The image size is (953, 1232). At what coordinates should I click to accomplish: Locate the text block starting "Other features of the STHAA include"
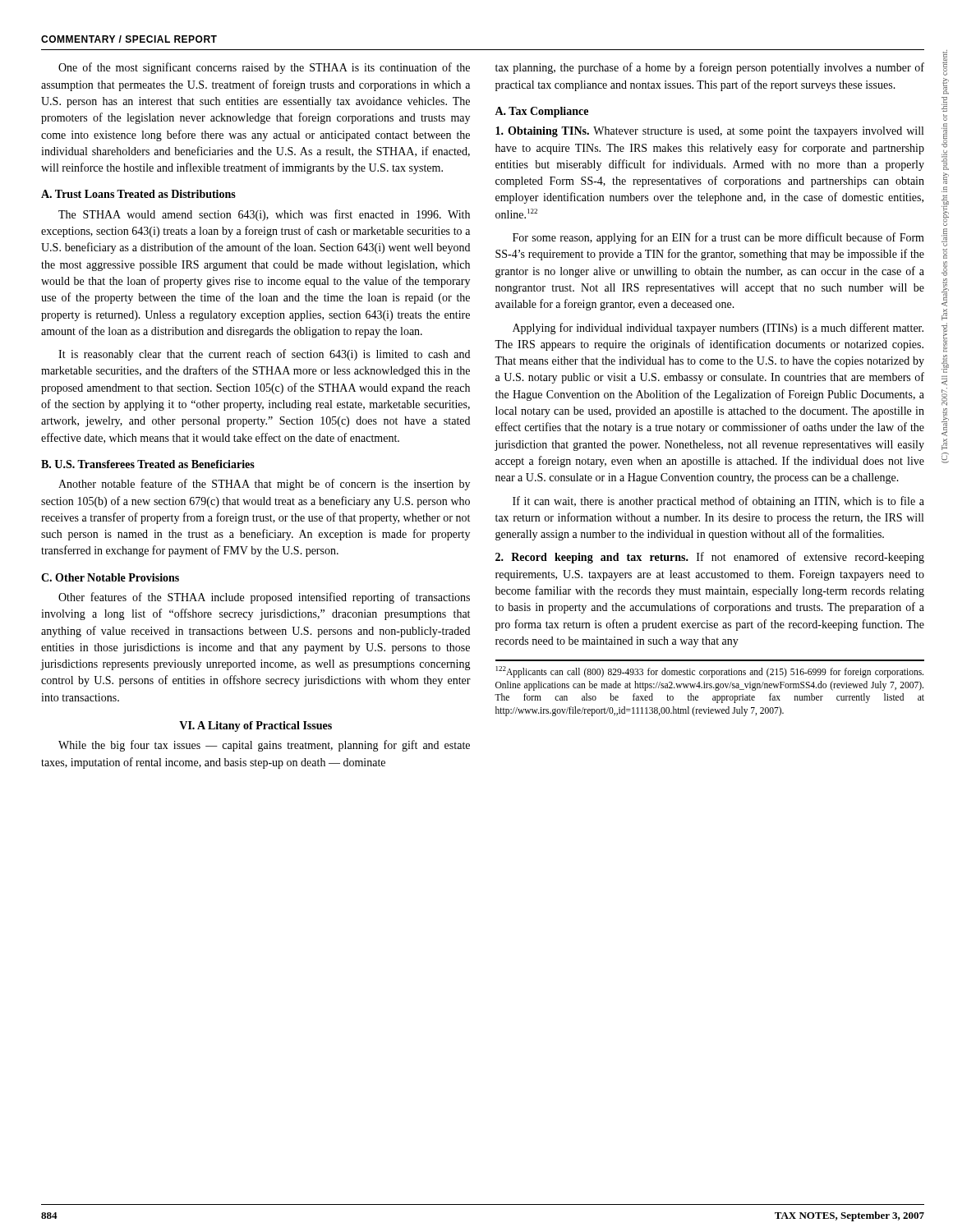[x=256, y=648]
